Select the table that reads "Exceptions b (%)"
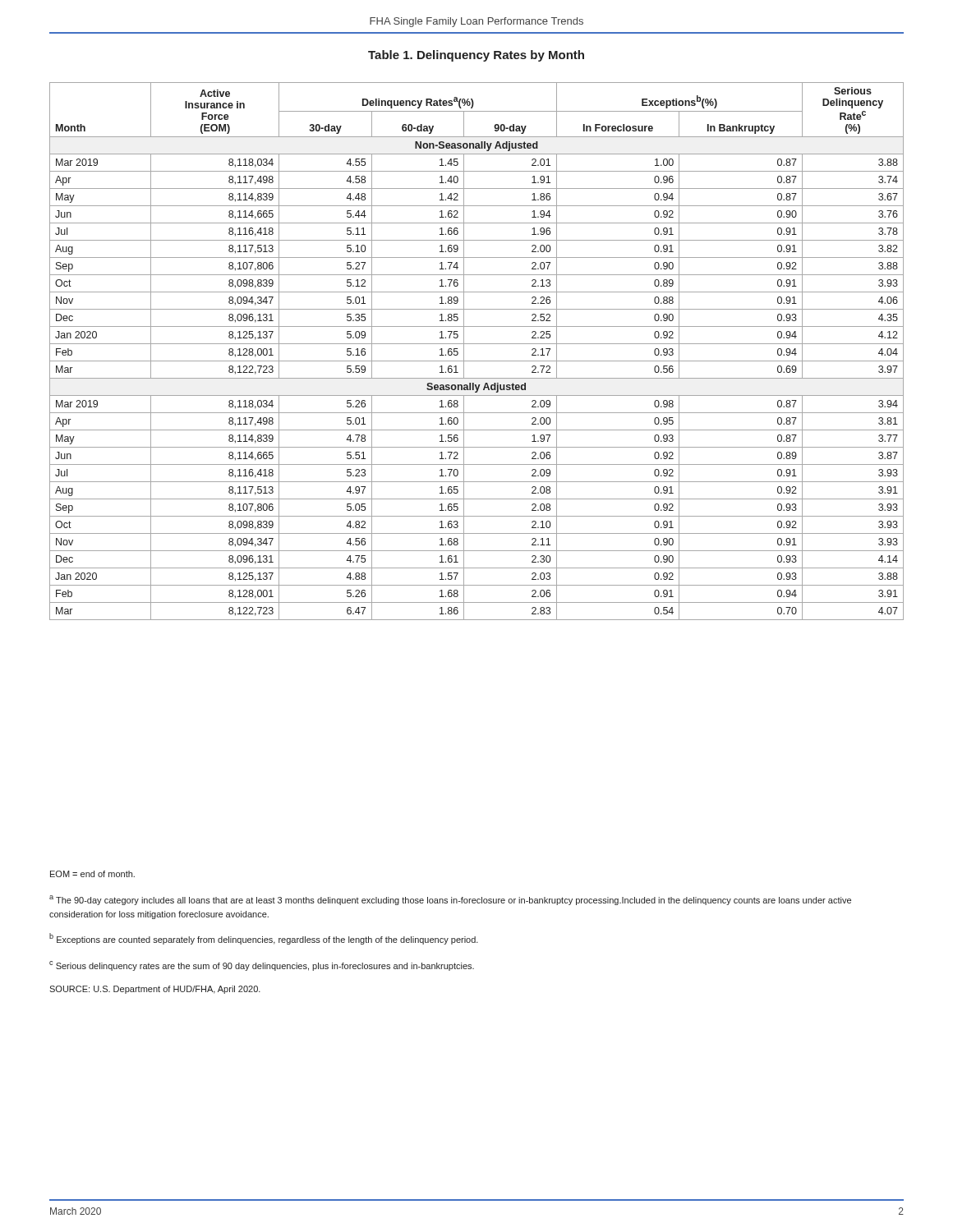 [x=476, y=351]
